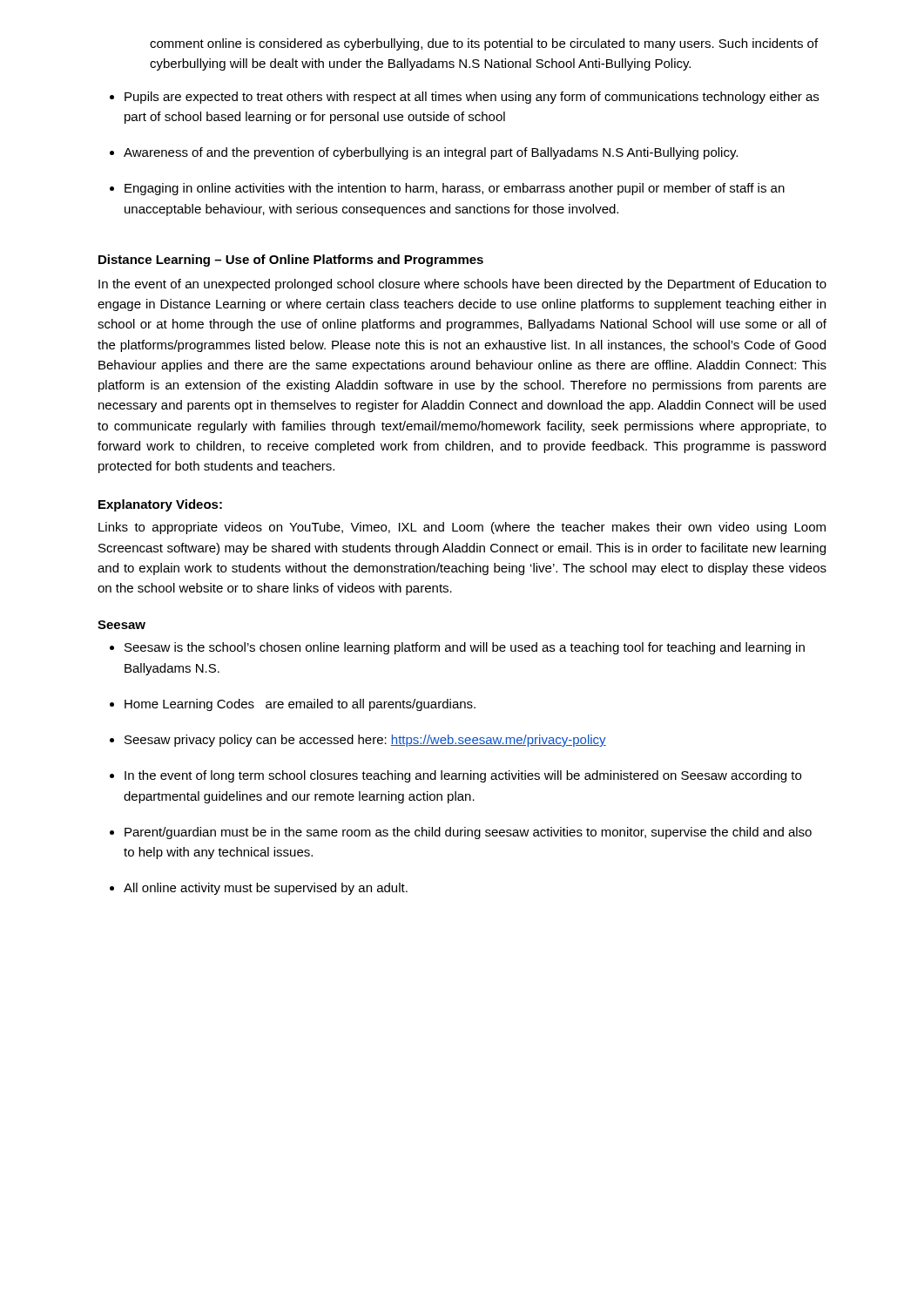924x1307 pixels.
Task: Point to the block beginning "Seesaw is the school’s chosen online learning"
Action: (464, 657)
